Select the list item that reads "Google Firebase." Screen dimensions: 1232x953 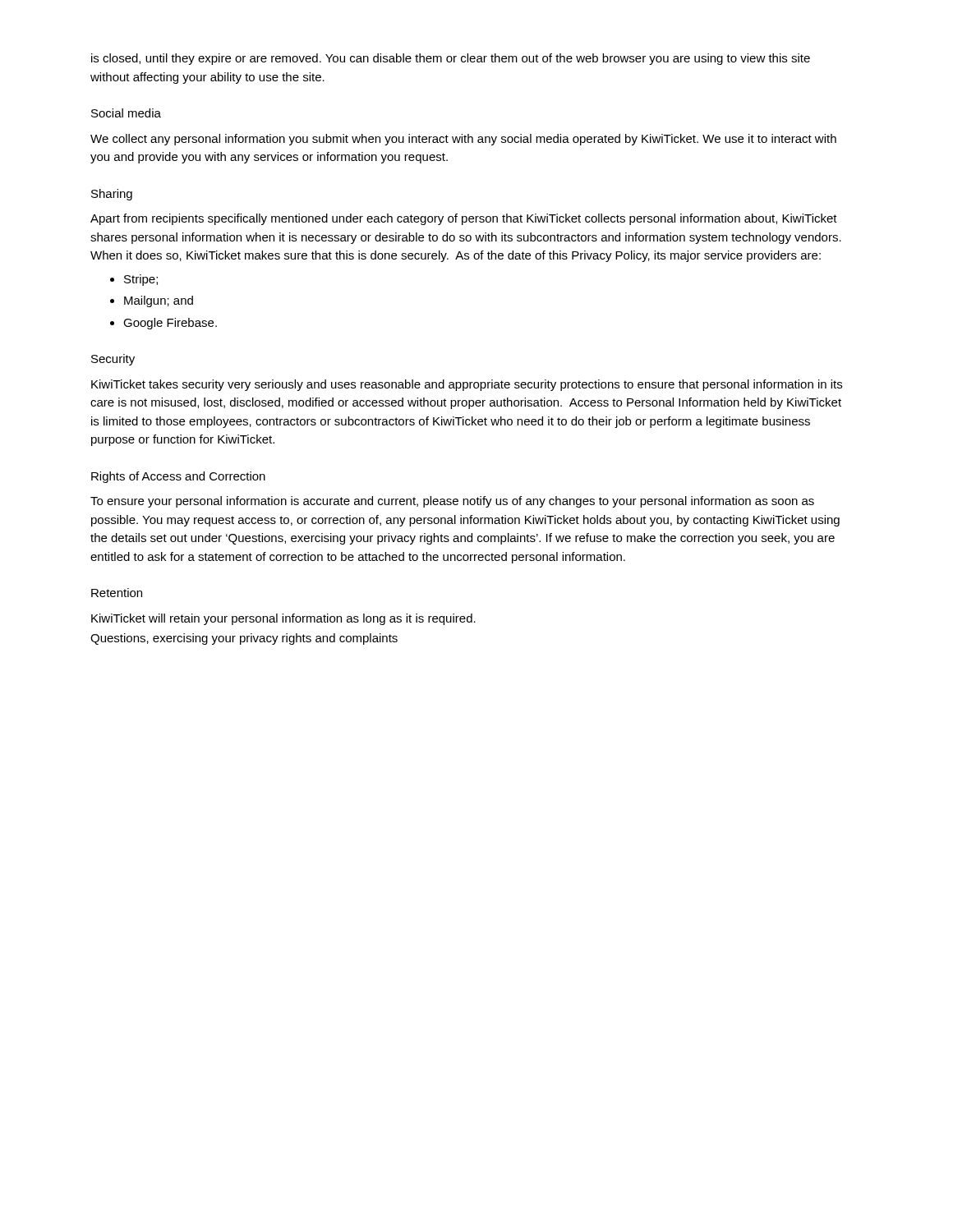click(170, 322)
